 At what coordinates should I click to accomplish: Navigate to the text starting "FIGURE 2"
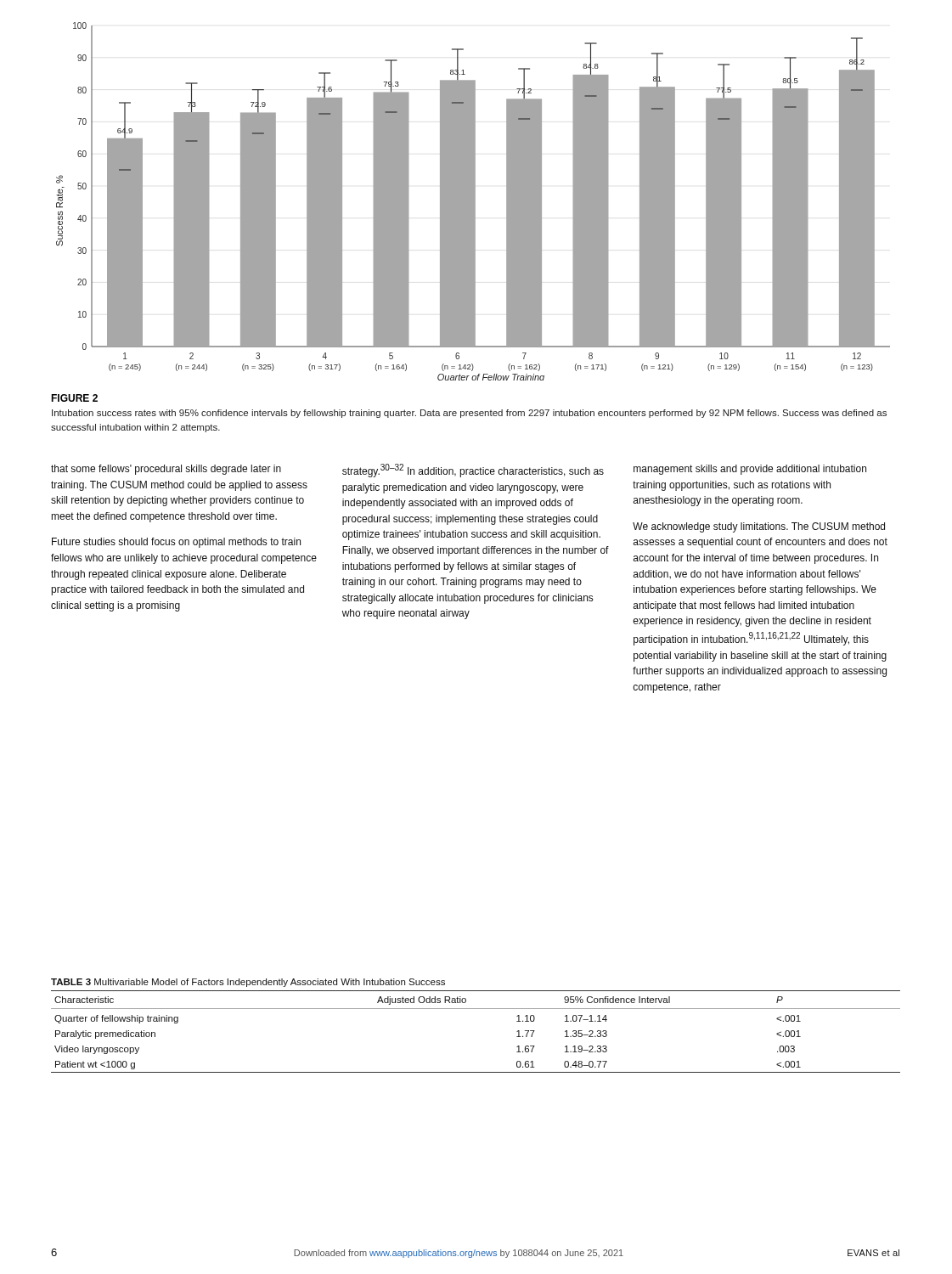pyautogui.click(x=74, y=398)
